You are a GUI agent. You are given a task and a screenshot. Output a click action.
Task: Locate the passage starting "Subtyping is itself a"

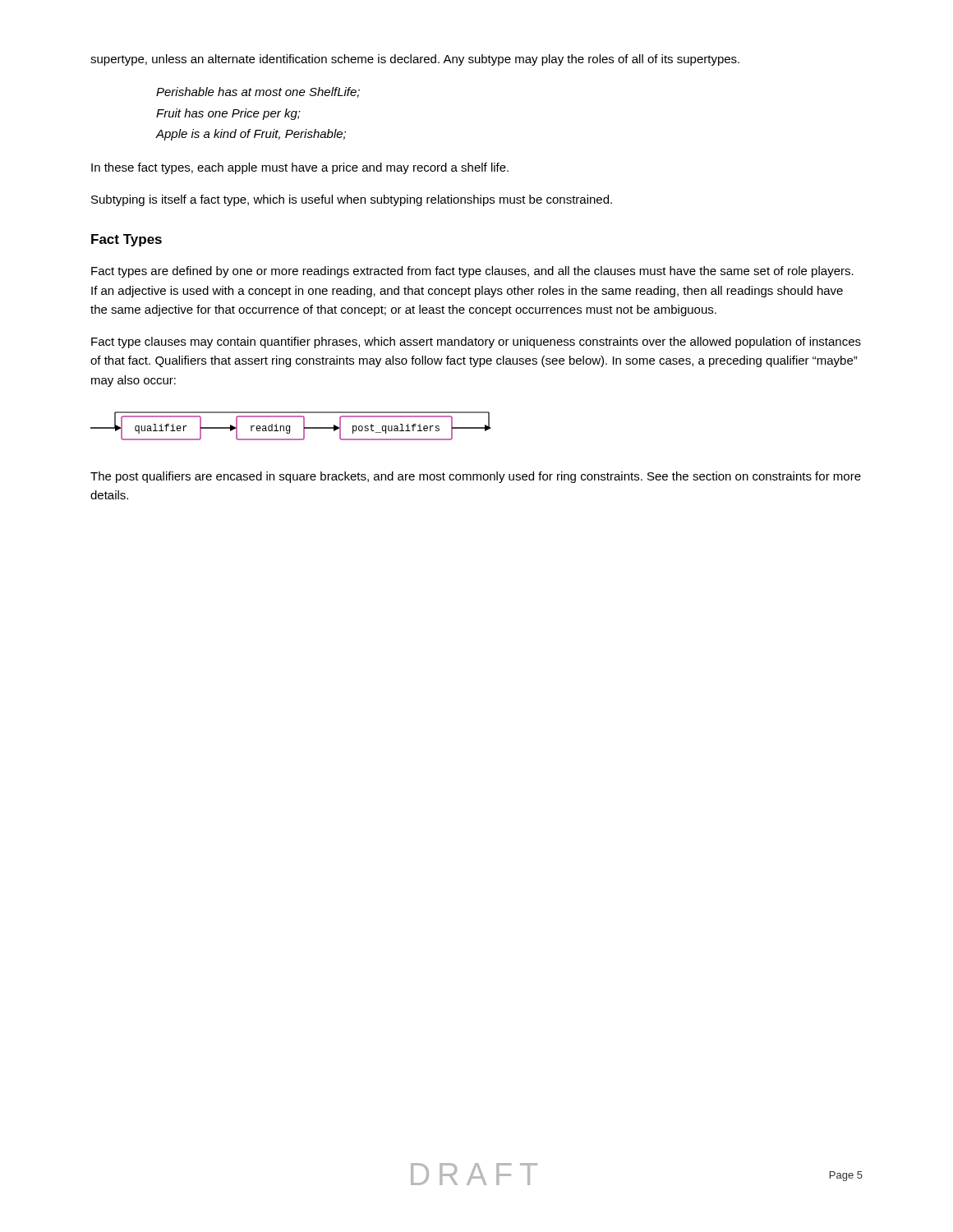click(352, 199)
